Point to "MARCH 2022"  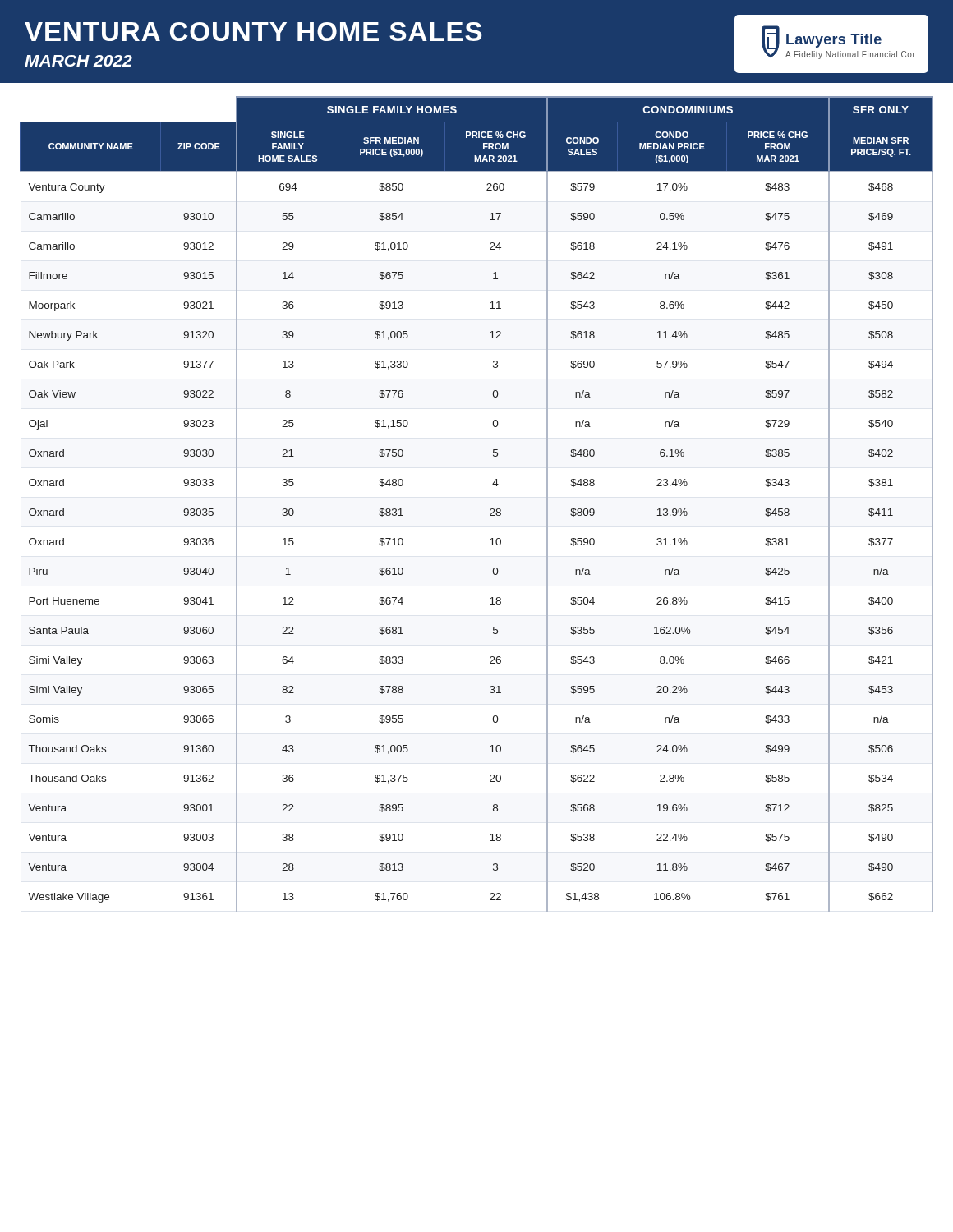(x=78, y=61)
